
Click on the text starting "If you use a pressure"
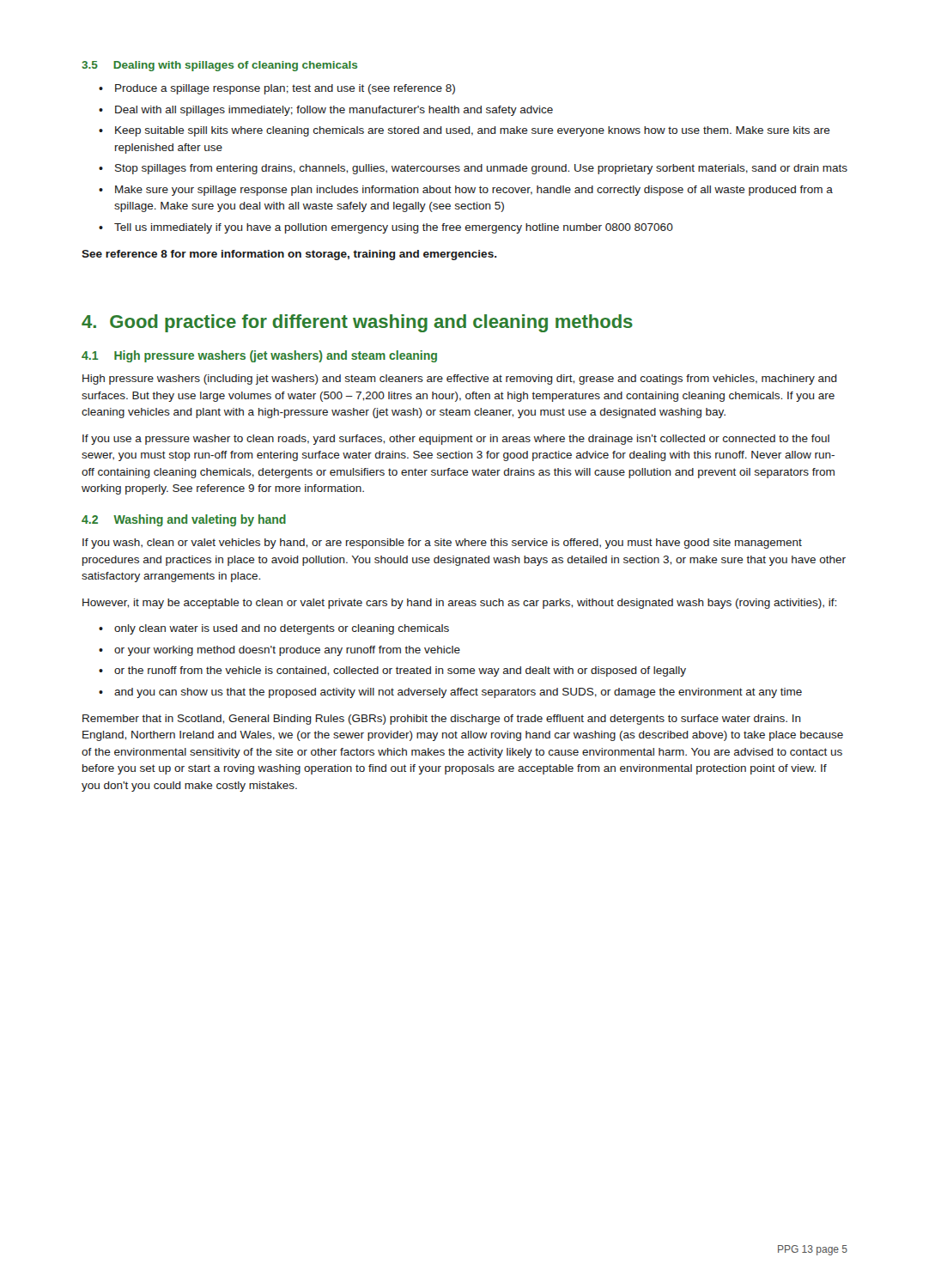click(458, 463)
